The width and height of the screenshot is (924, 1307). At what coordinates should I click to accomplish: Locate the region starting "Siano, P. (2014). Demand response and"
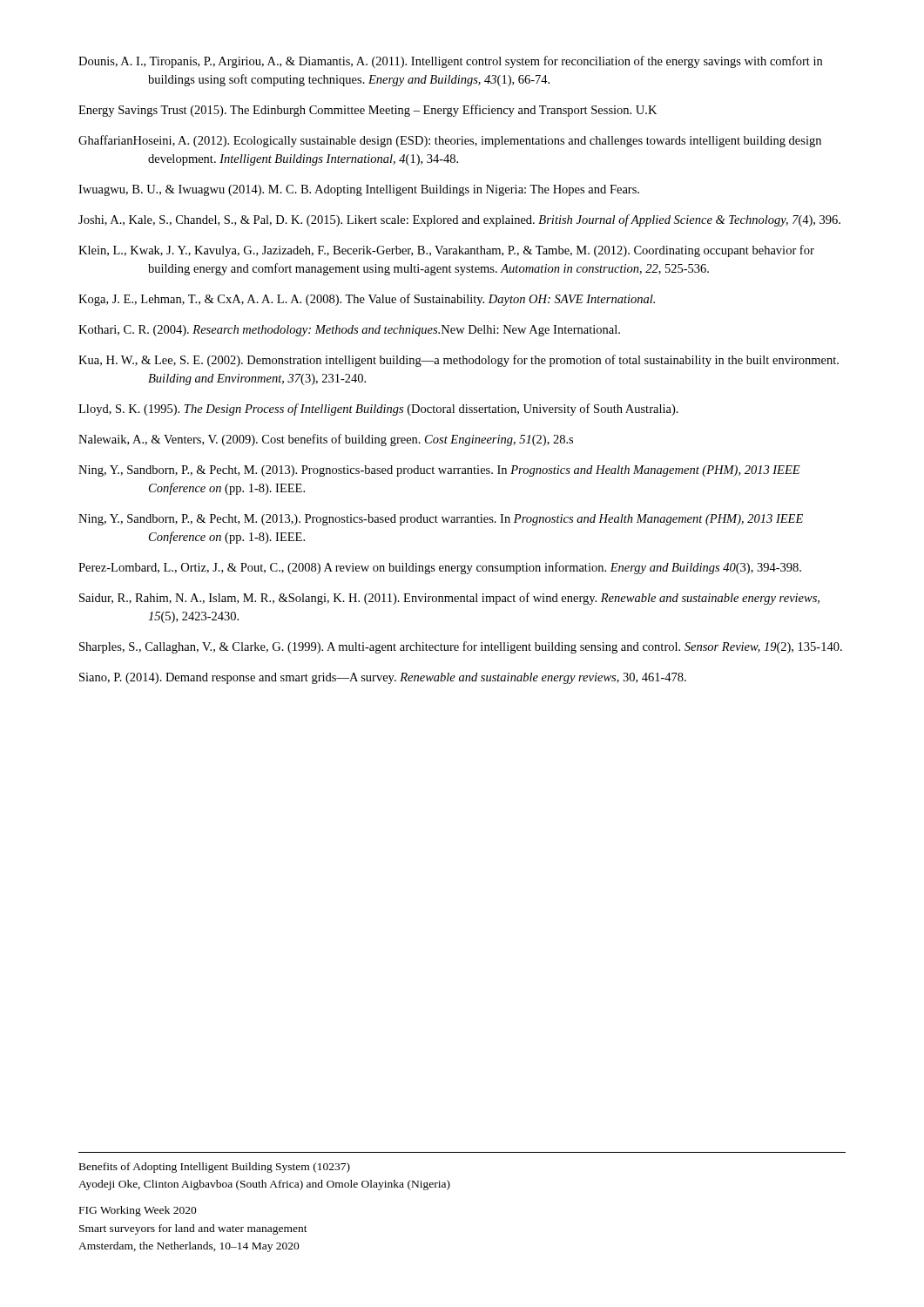pyautogui.click(x=383, y=677)
